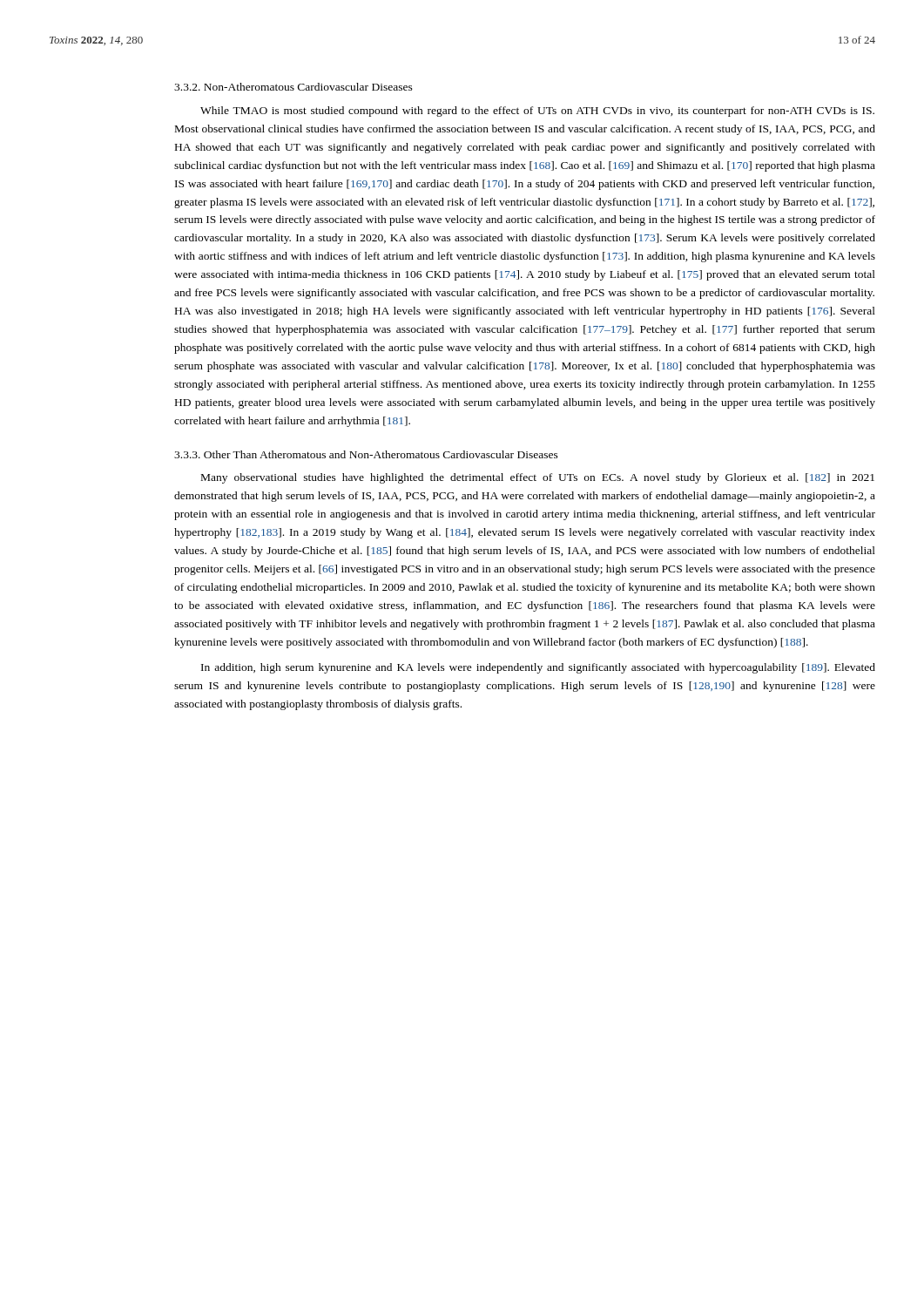Locate the passage starting "3.3.3. Other Than"
Screen dimensions: 1307x924
point(366,454)
